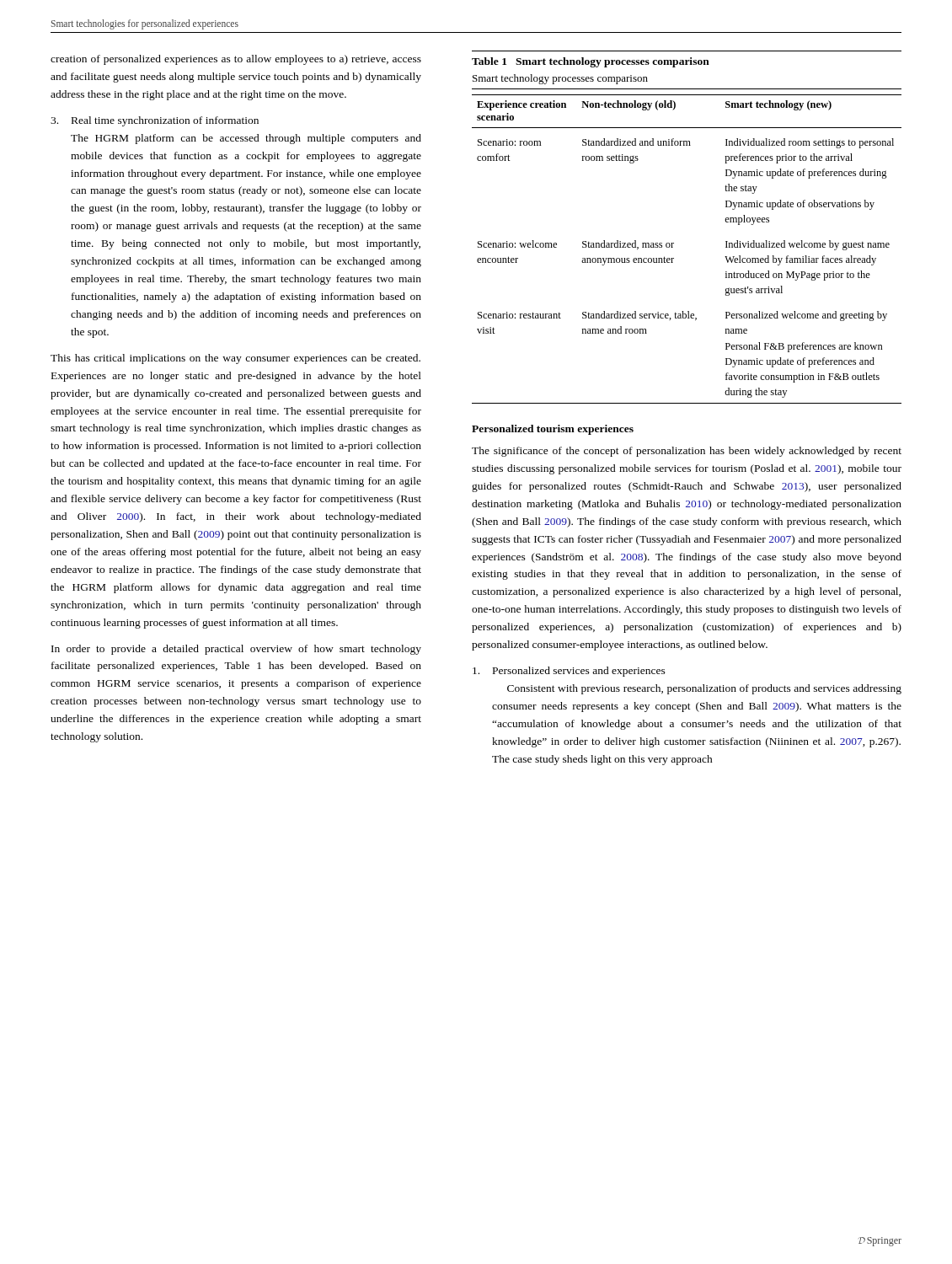Point to the text starting "In order to provide a"
Screen dimensions: 1264x952
coord(236,692)
